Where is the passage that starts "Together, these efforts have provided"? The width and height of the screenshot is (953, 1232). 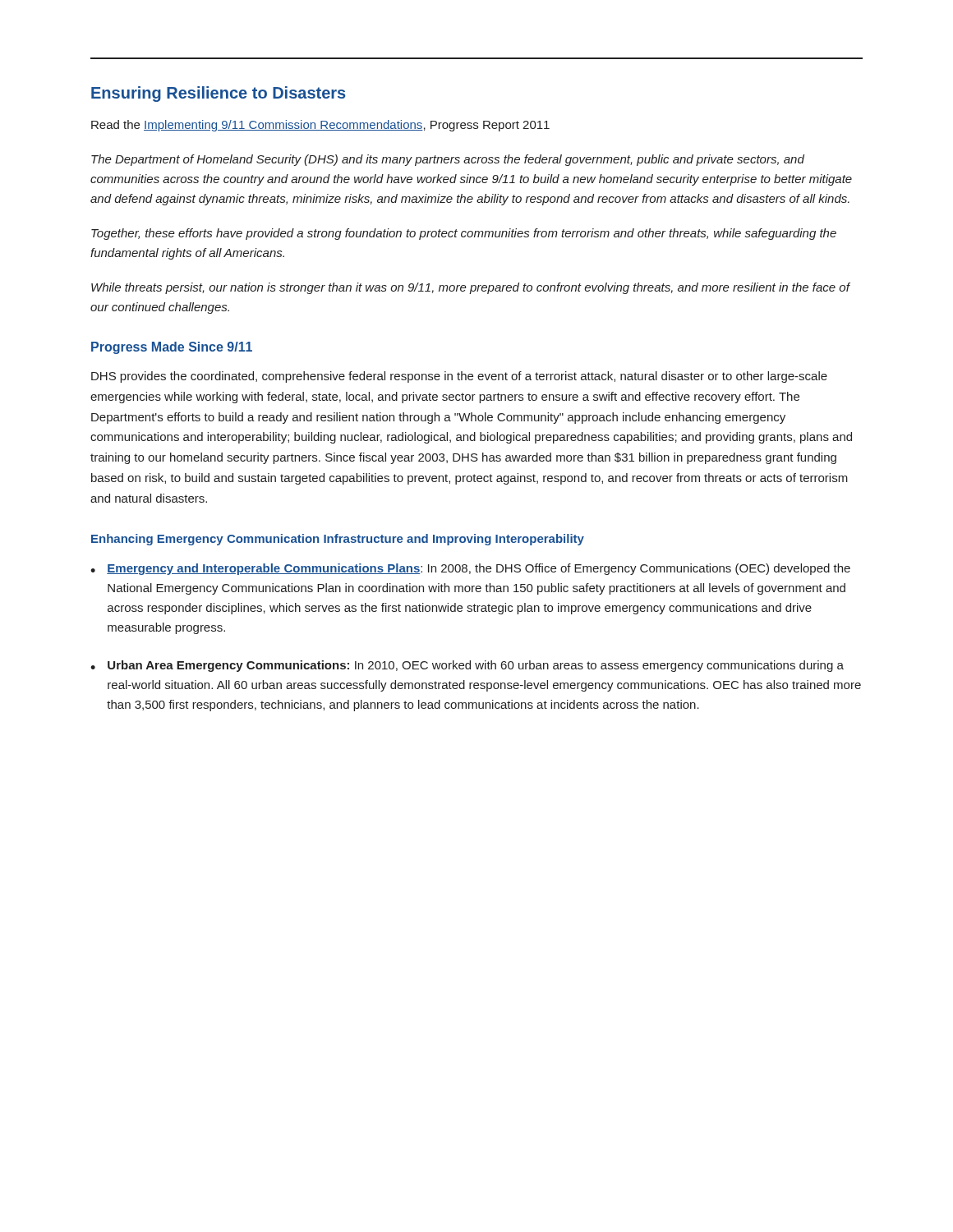coord(463,243)
